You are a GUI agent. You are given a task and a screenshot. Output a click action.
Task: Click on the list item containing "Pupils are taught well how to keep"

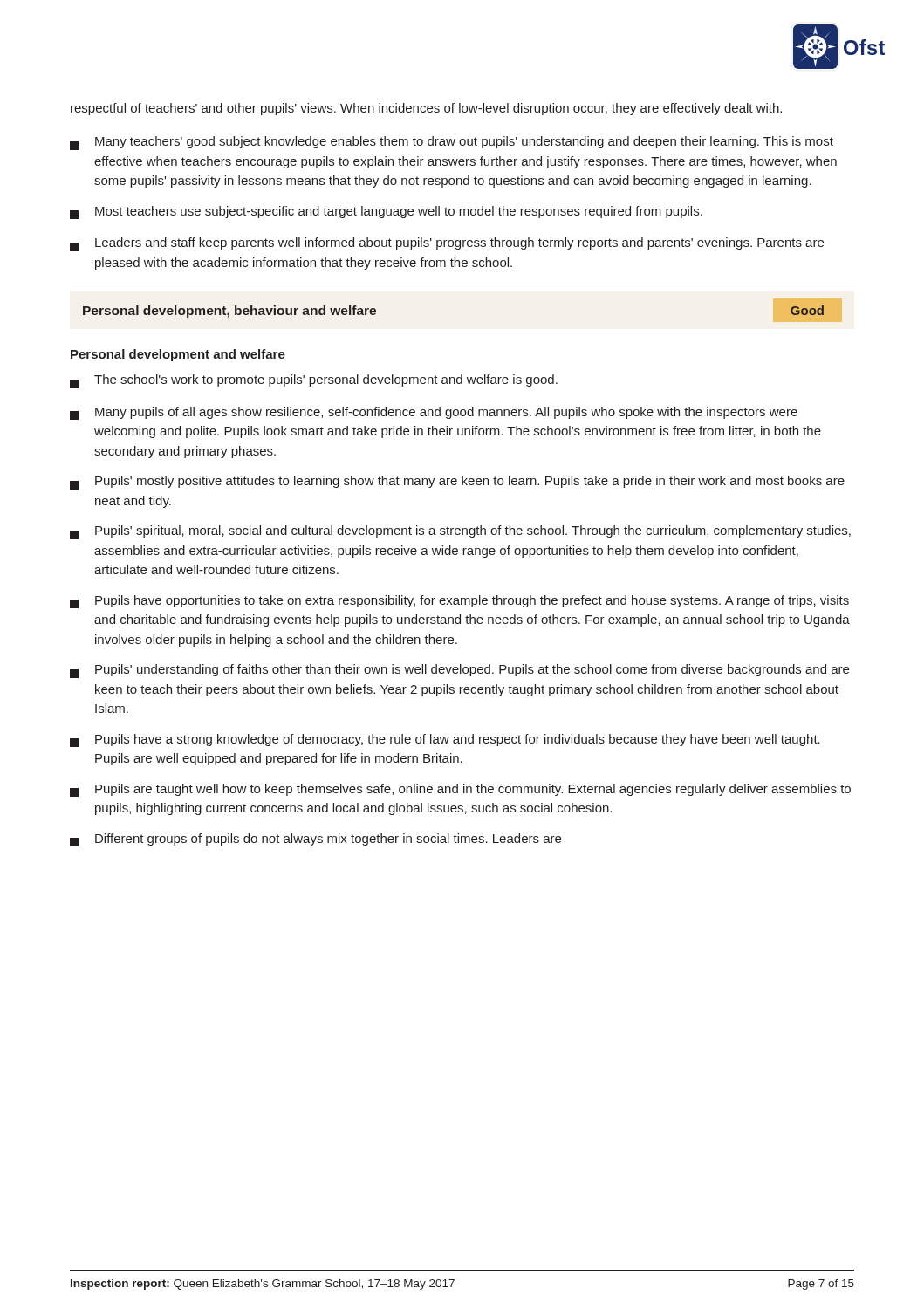tap(462, 799)
